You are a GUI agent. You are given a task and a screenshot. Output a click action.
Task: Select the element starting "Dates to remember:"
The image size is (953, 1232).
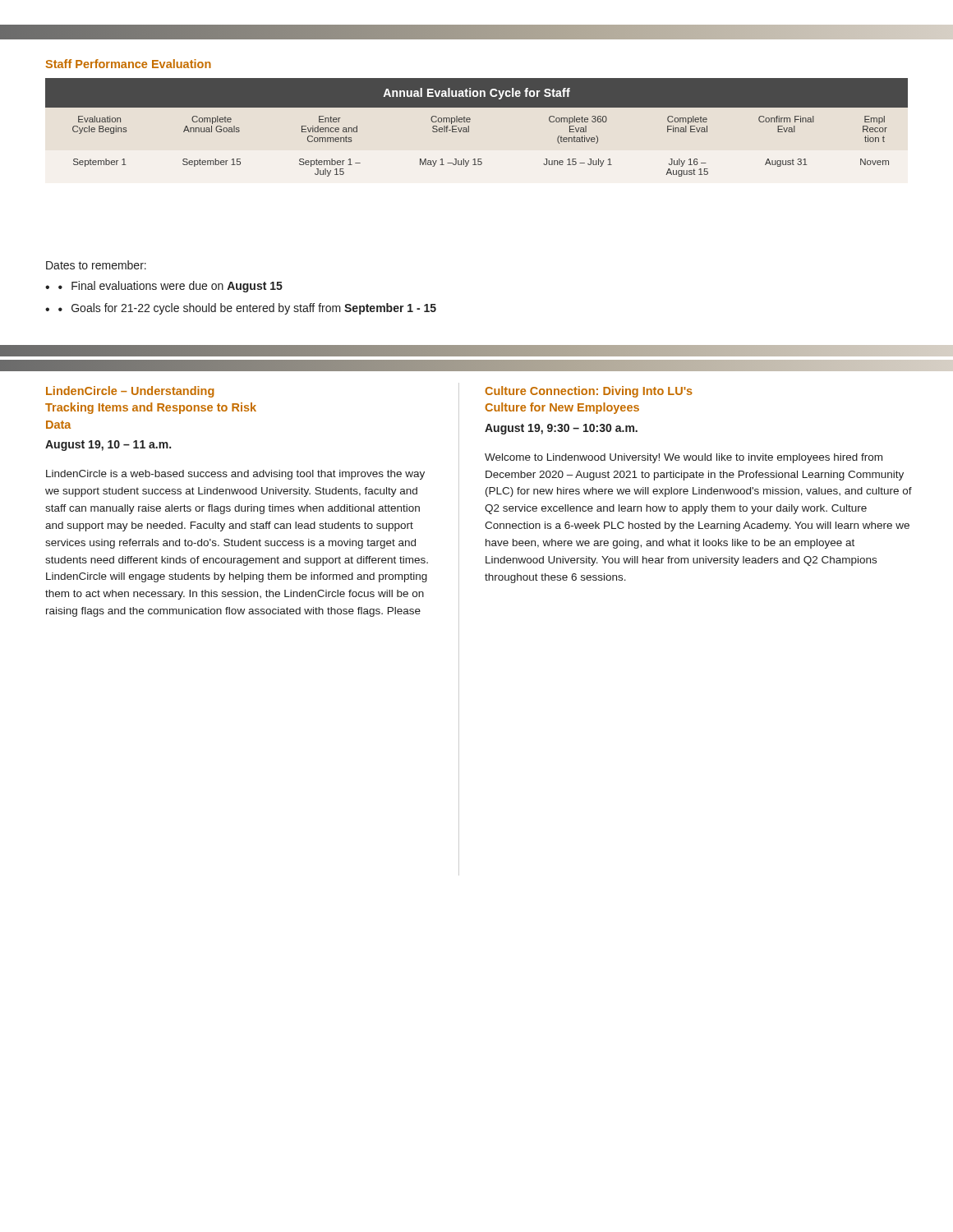click(x=96, y=265)
